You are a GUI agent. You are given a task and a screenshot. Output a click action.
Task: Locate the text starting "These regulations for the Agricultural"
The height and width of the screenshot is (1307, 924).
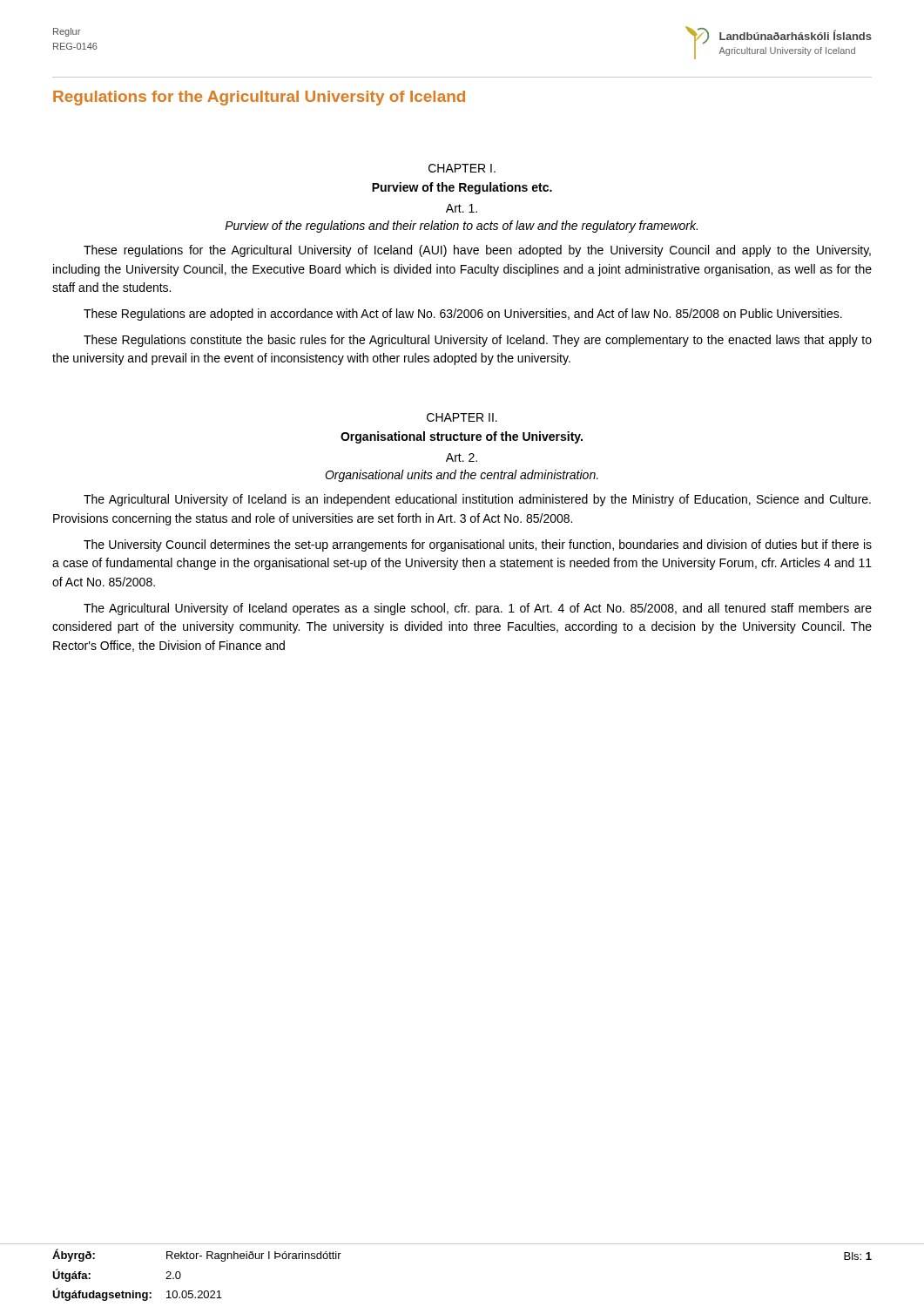coord(462,269)
